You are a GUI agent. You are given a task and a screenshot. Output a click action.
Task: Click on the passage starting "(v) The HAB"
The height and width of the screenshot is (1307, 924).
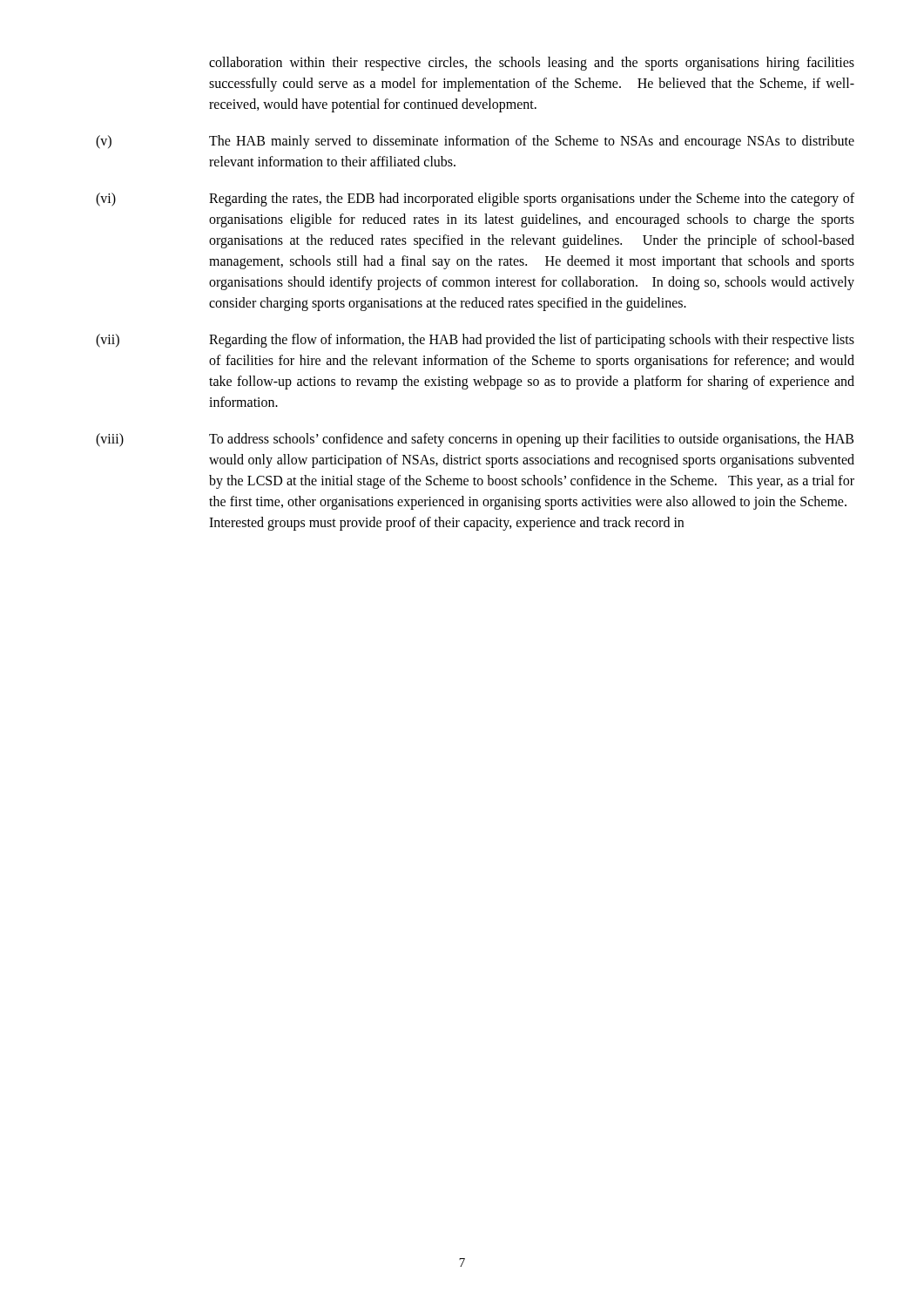(475, 152)
